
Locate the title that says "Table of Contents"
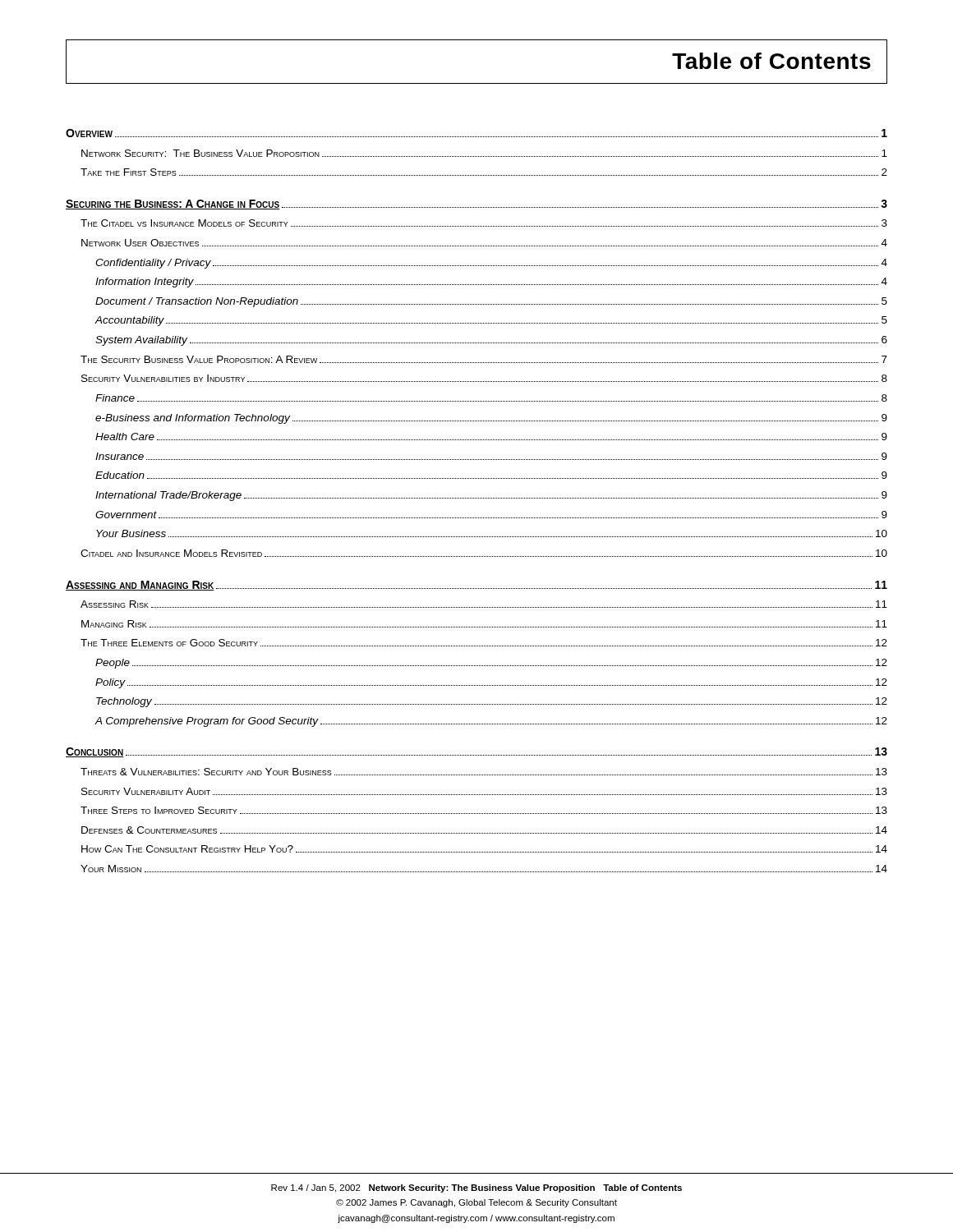coord(771,61)
